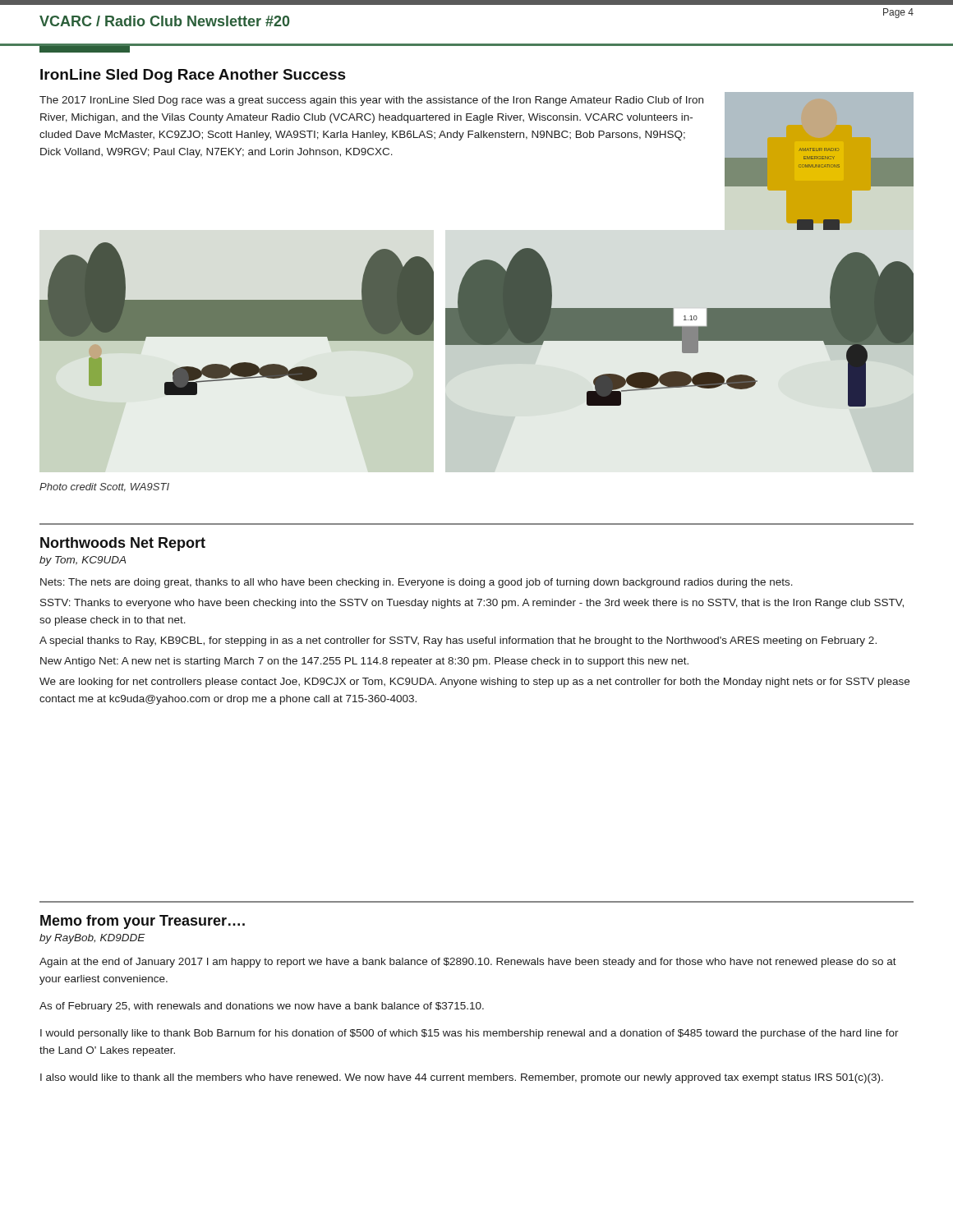
Task: Click on the text starting "by RayBob, KD9DDE"
Action: [x=92, y=938]
